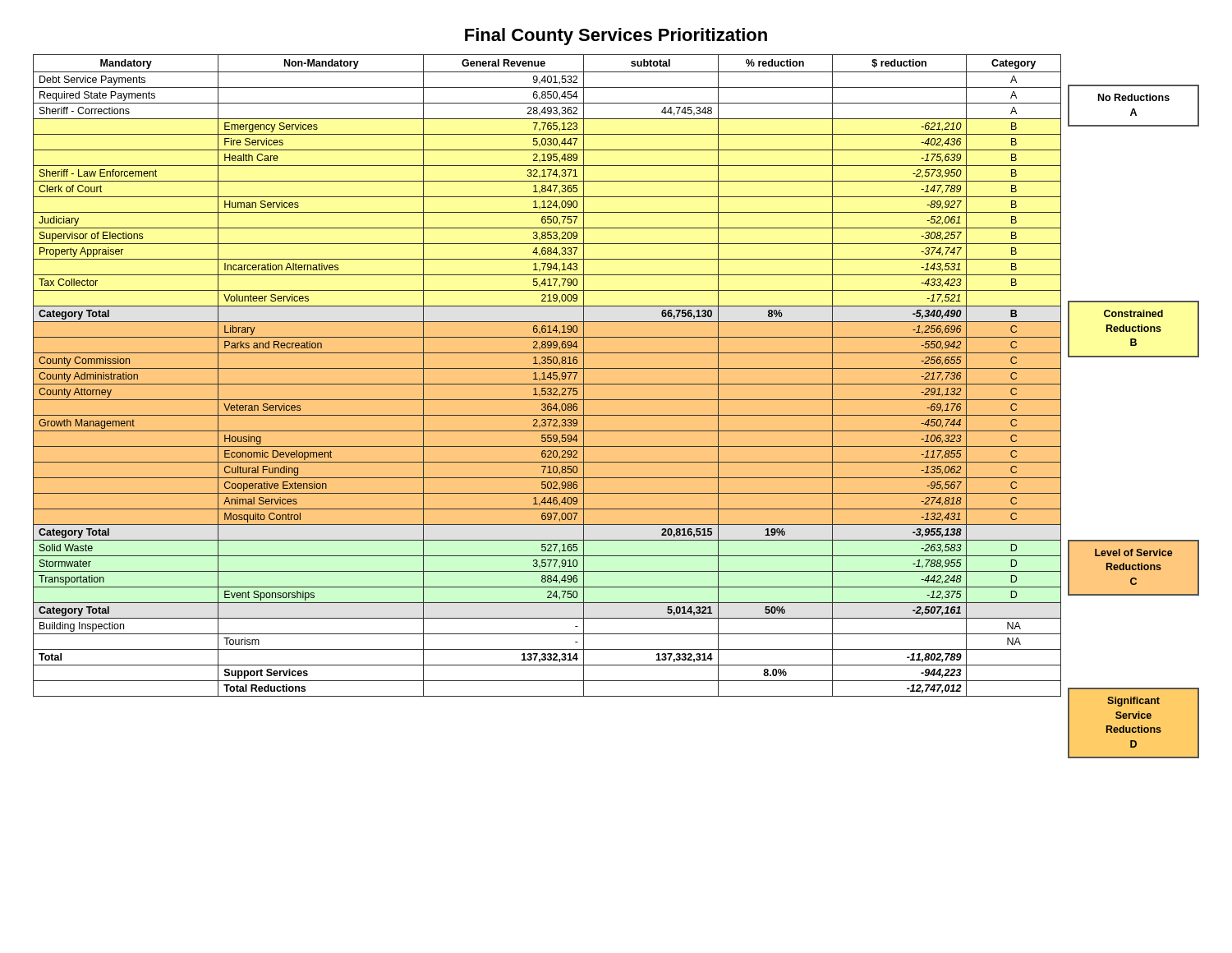Point to the element starting "Level of ServiceReductionsC"
This screenshot has width=1232, height=953.
pyautogui.click(x=1133, y=567)
